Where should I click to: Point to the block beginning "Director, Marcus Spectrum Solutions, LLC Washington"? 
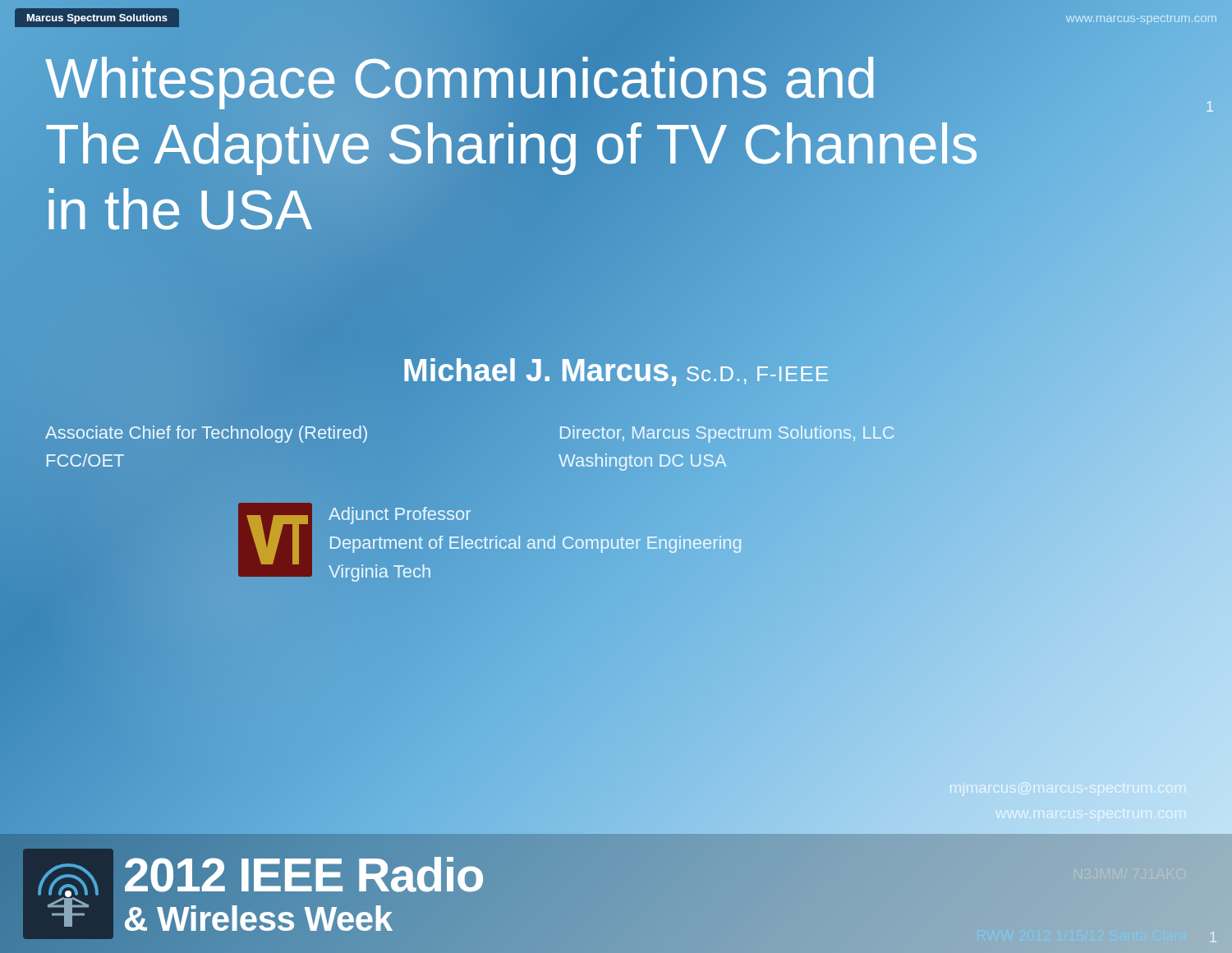[x=727, y=447]
